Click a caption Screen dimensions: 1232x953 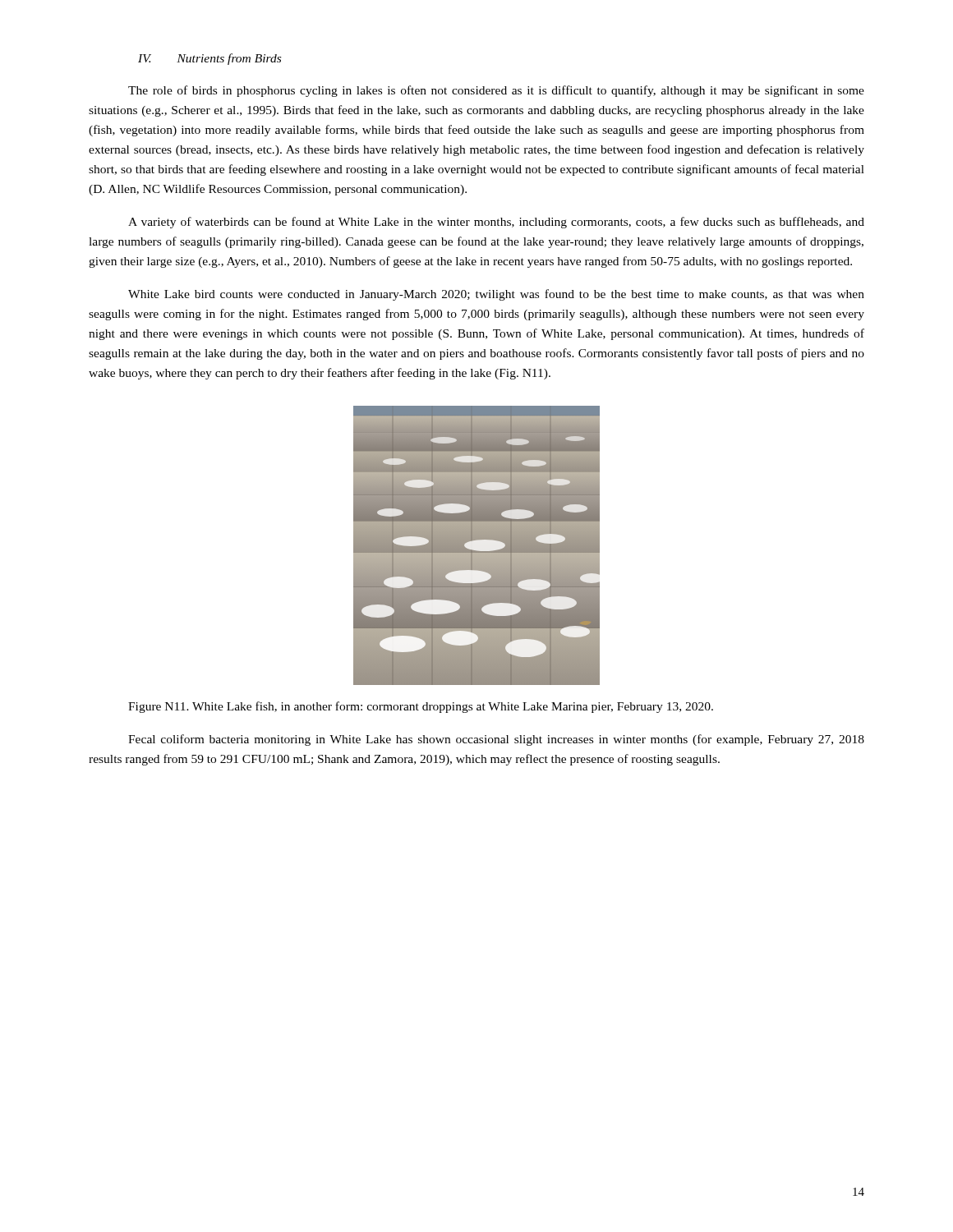click(421, 706)
